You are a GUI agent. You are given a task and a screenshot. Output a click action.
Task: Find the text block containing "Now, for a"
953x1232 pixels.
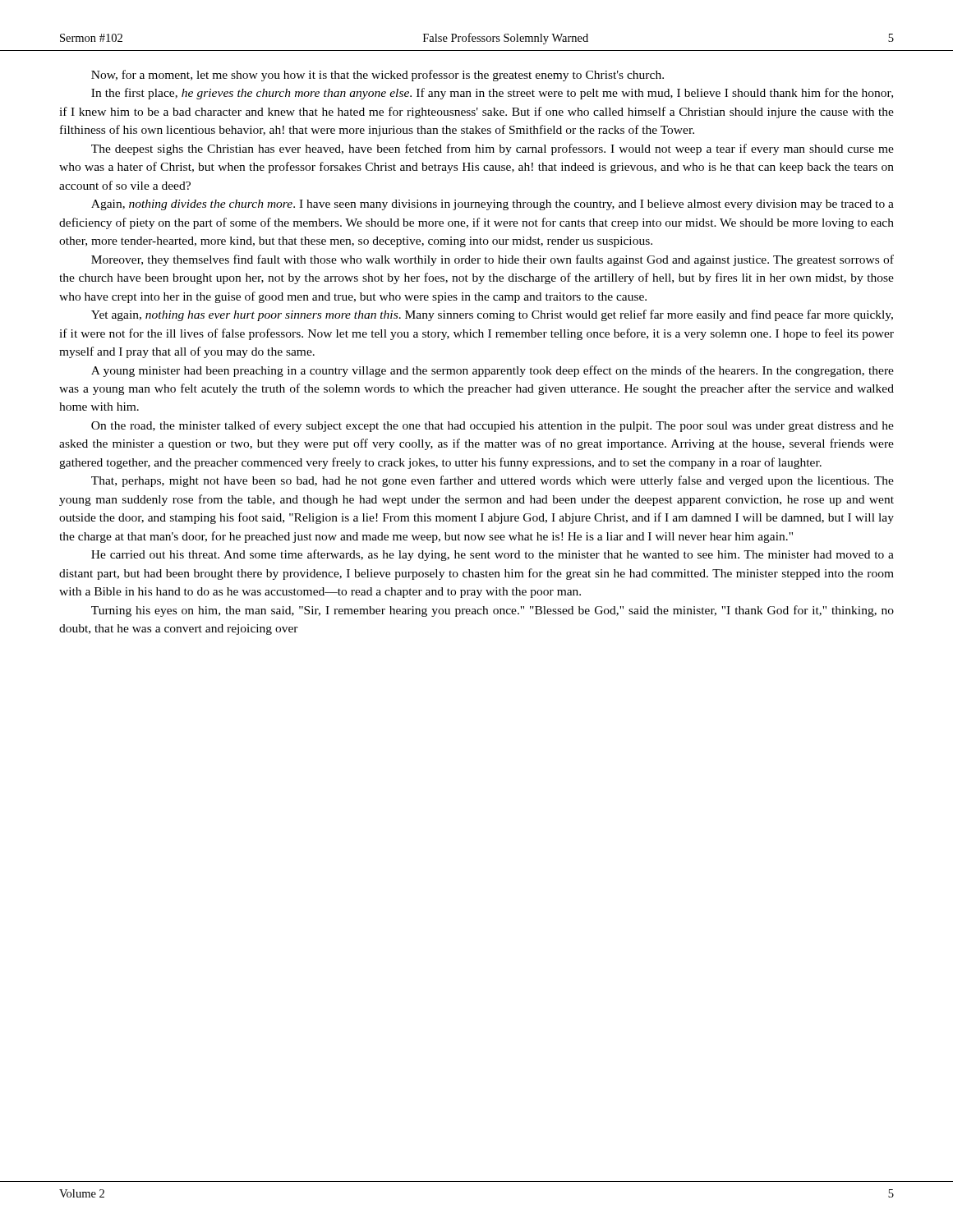378,74
